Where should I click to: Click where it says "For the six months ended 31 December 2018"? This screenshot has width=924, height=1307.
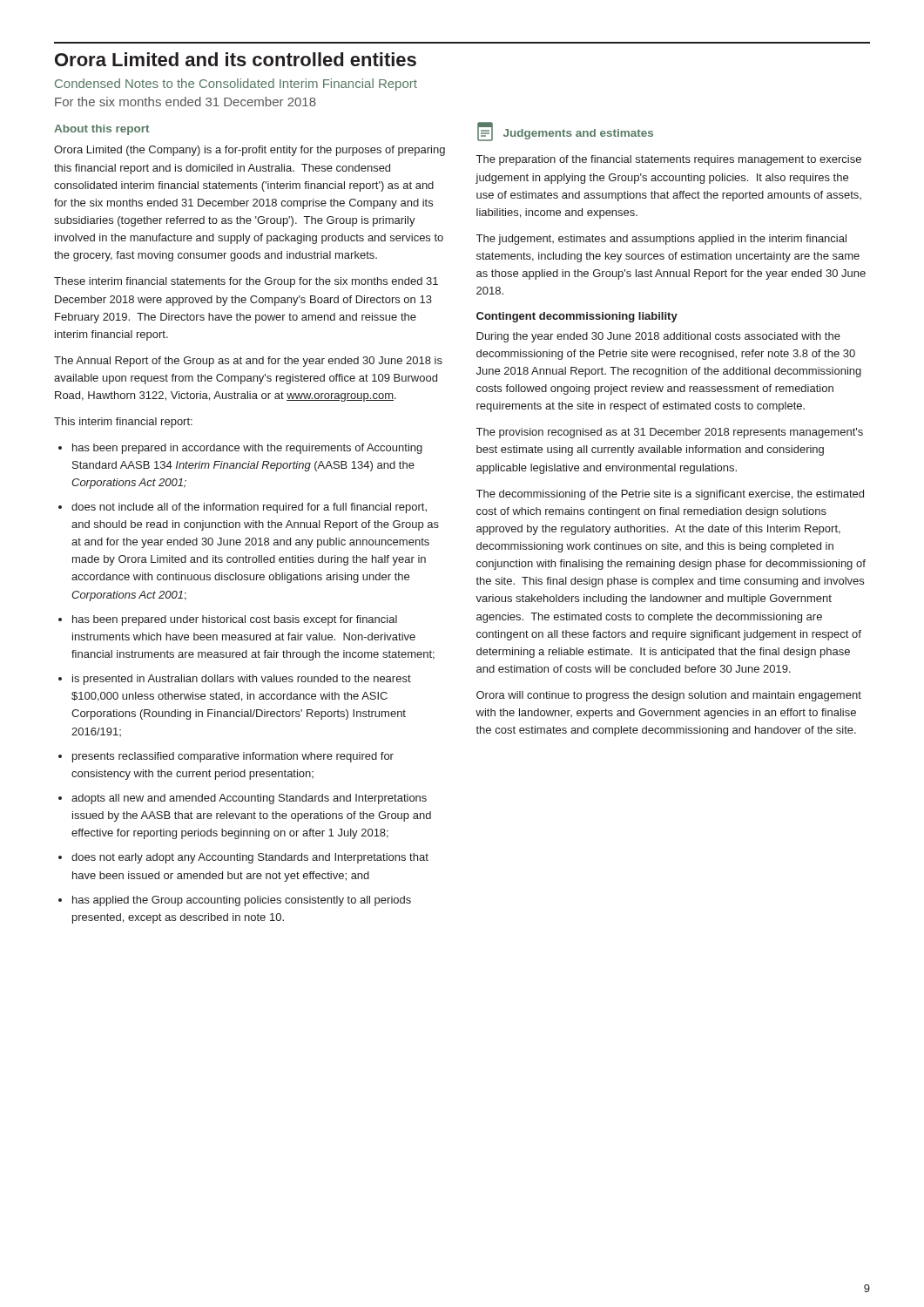pyautogui.click(x=185, y=102)
